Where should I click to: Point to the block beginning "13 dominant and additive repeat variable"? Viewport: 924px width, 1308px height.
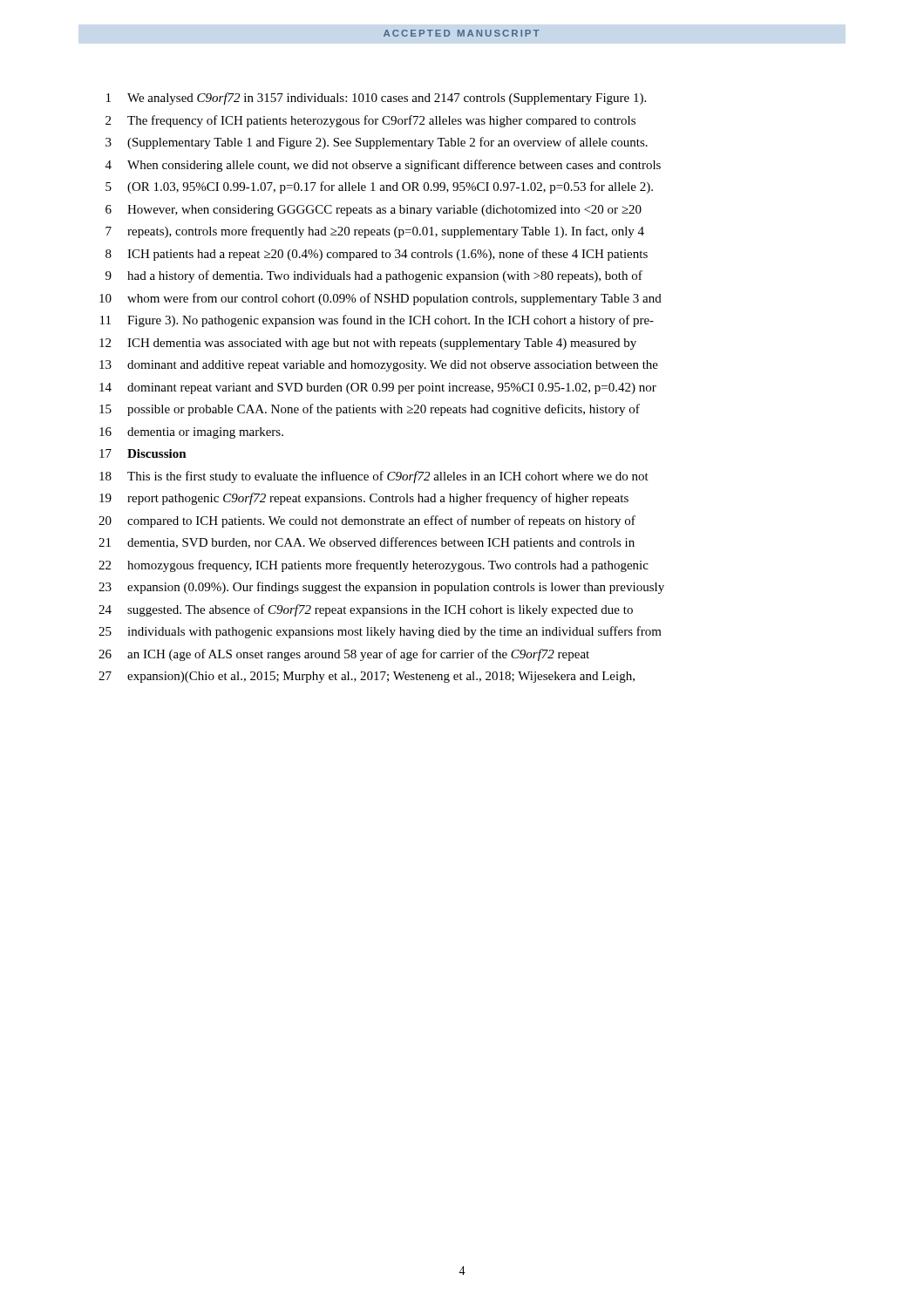pos(462,365)
